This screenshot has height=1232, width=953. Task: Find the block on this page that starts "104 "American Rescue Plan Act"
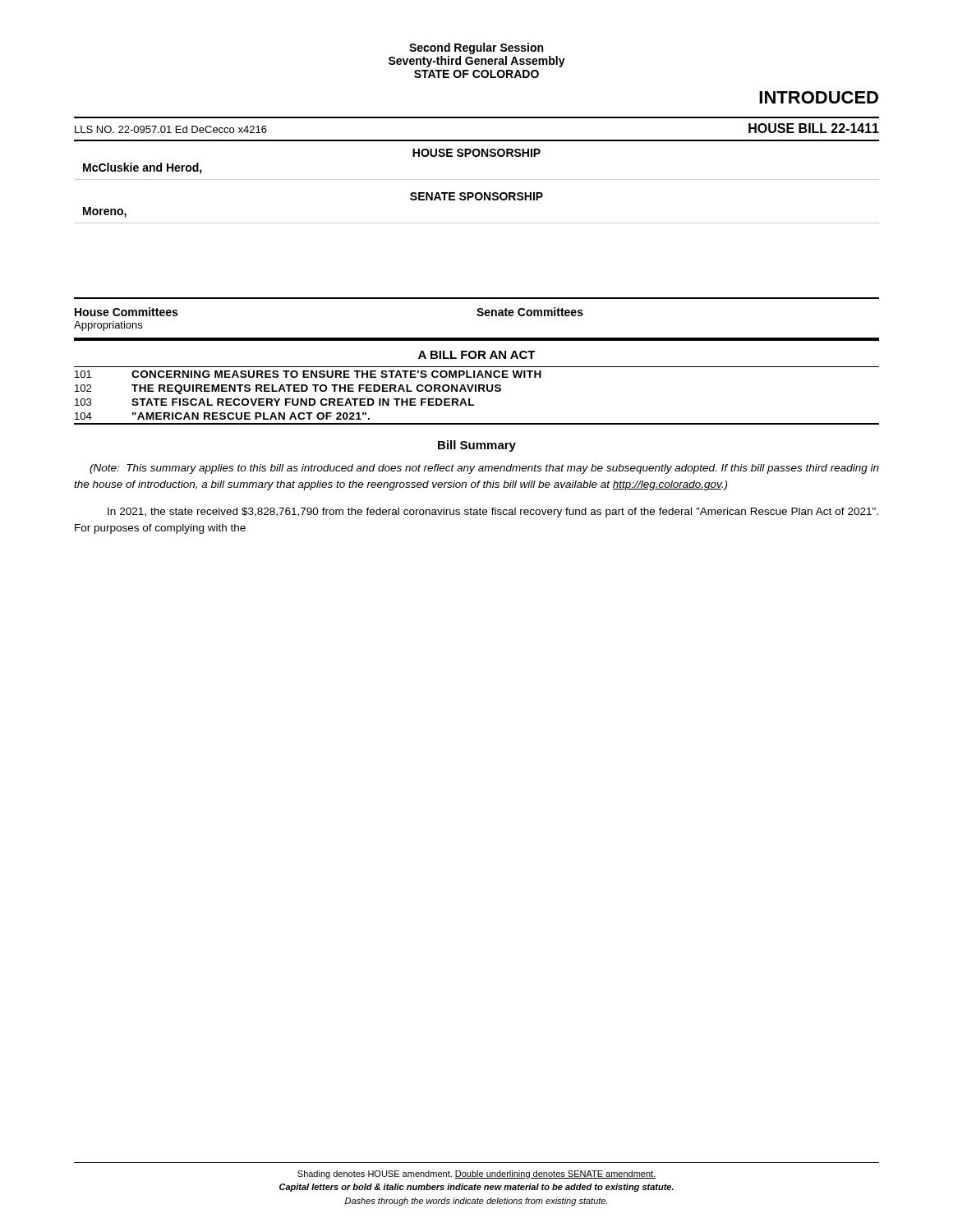click(x=476, y=416)
